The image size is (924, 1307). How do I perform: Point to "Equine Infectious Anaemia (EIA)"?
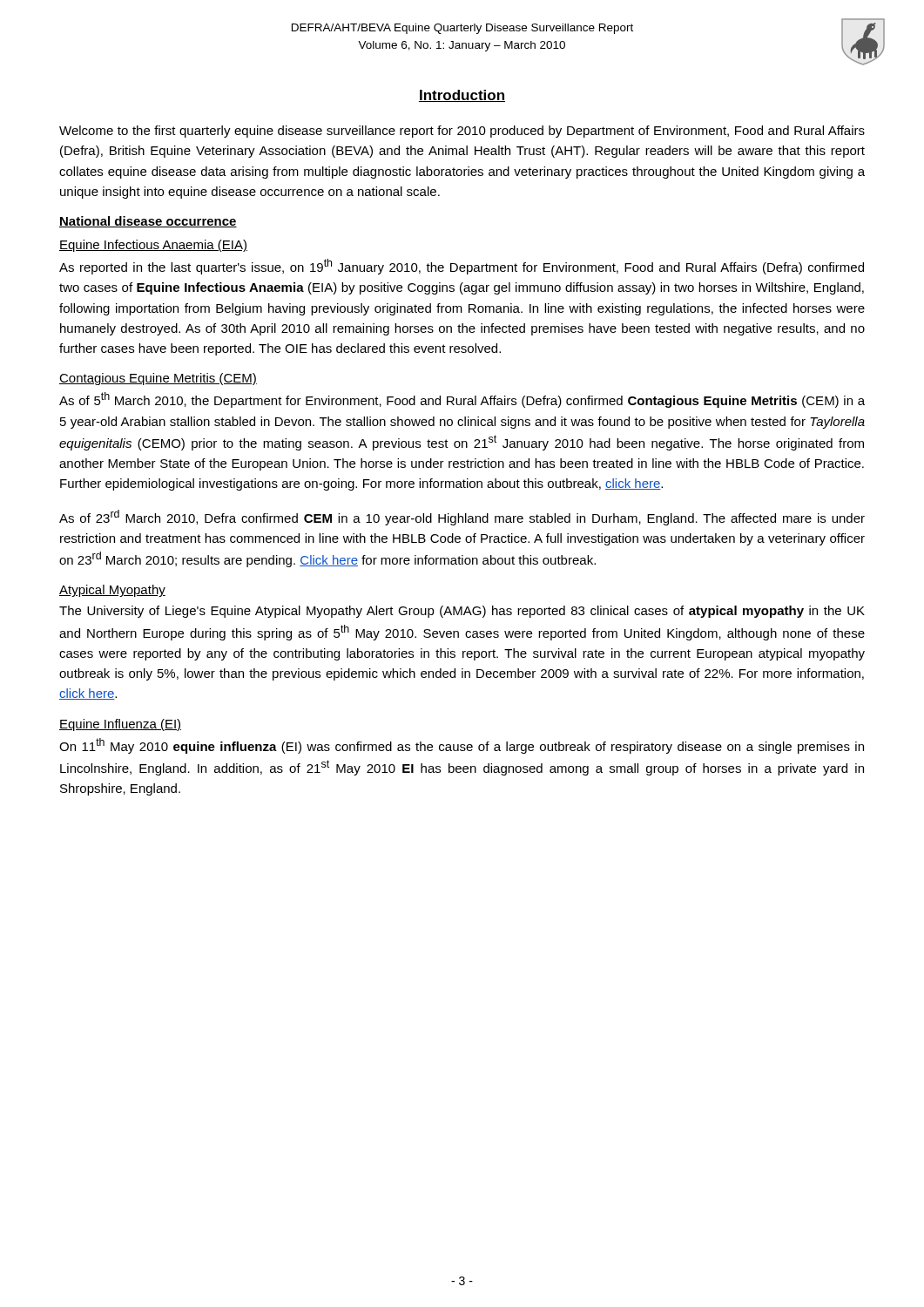(x=153, y=244)
